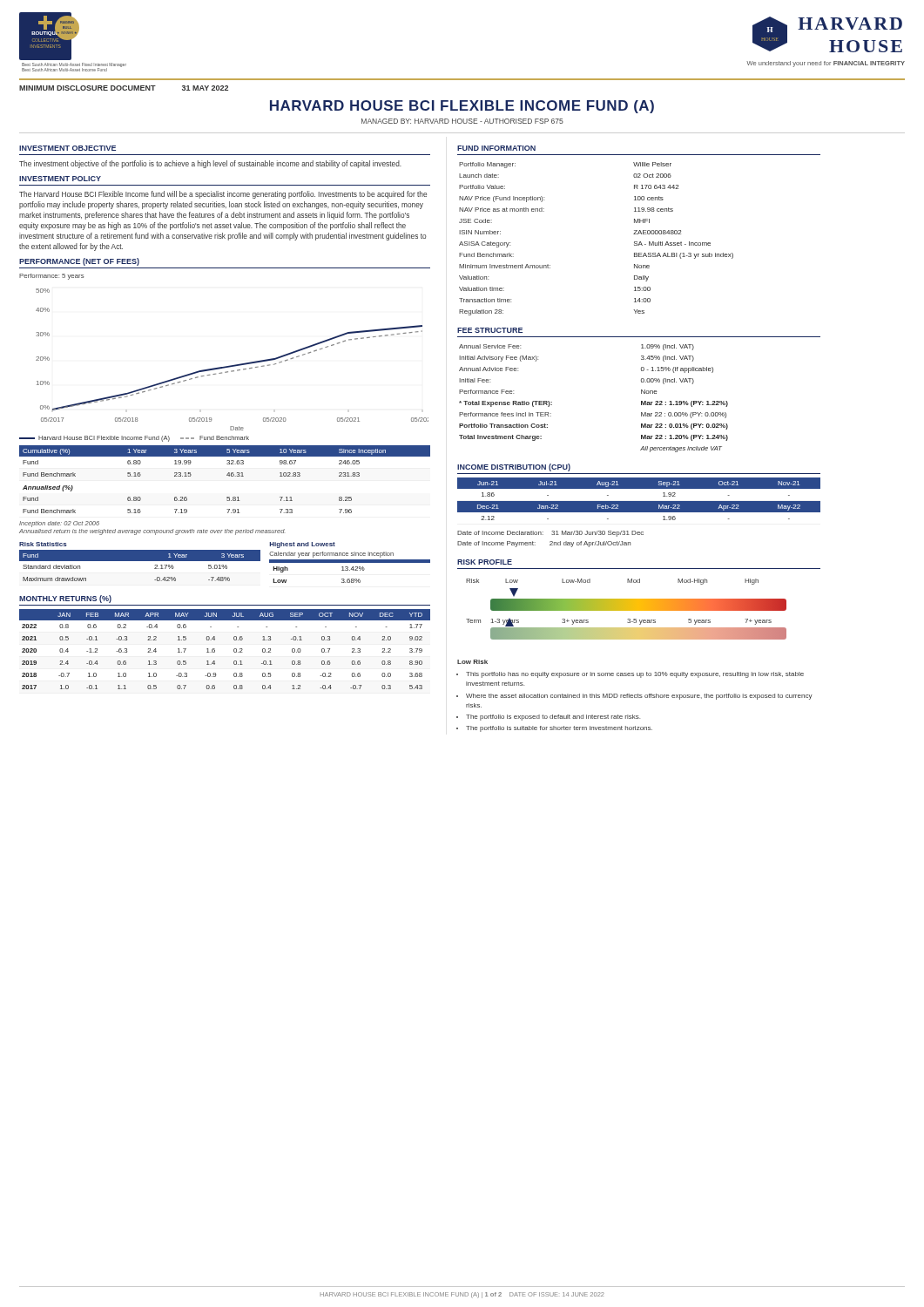Click where it says "INVESTMENT POLICY"
Screen dimensions: 1307x924
click(60, 179)
